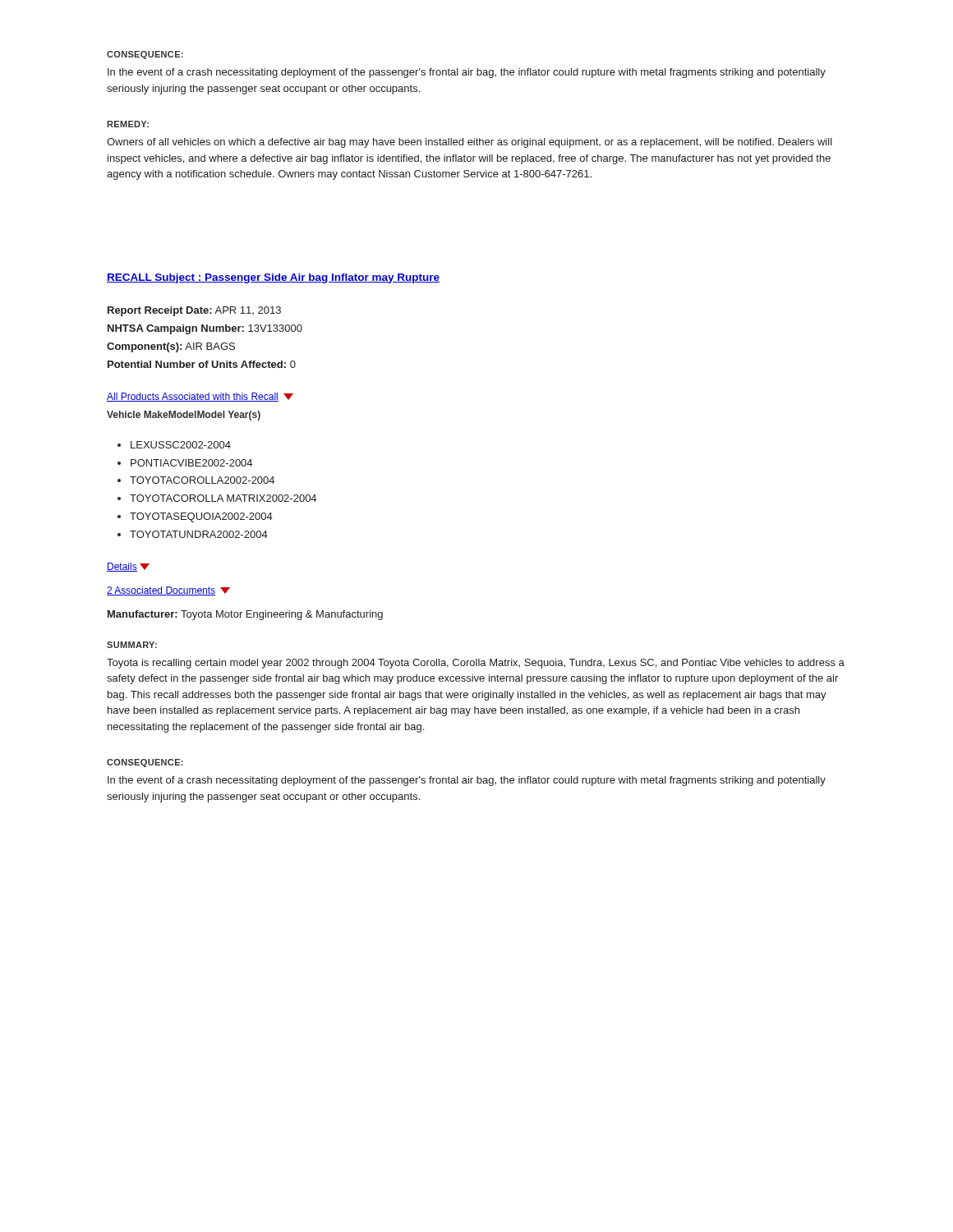Locate the text "Vehicle MakeModelModel Year(s)"
This screenshot has width=953, height=1232.
[184, 415]
